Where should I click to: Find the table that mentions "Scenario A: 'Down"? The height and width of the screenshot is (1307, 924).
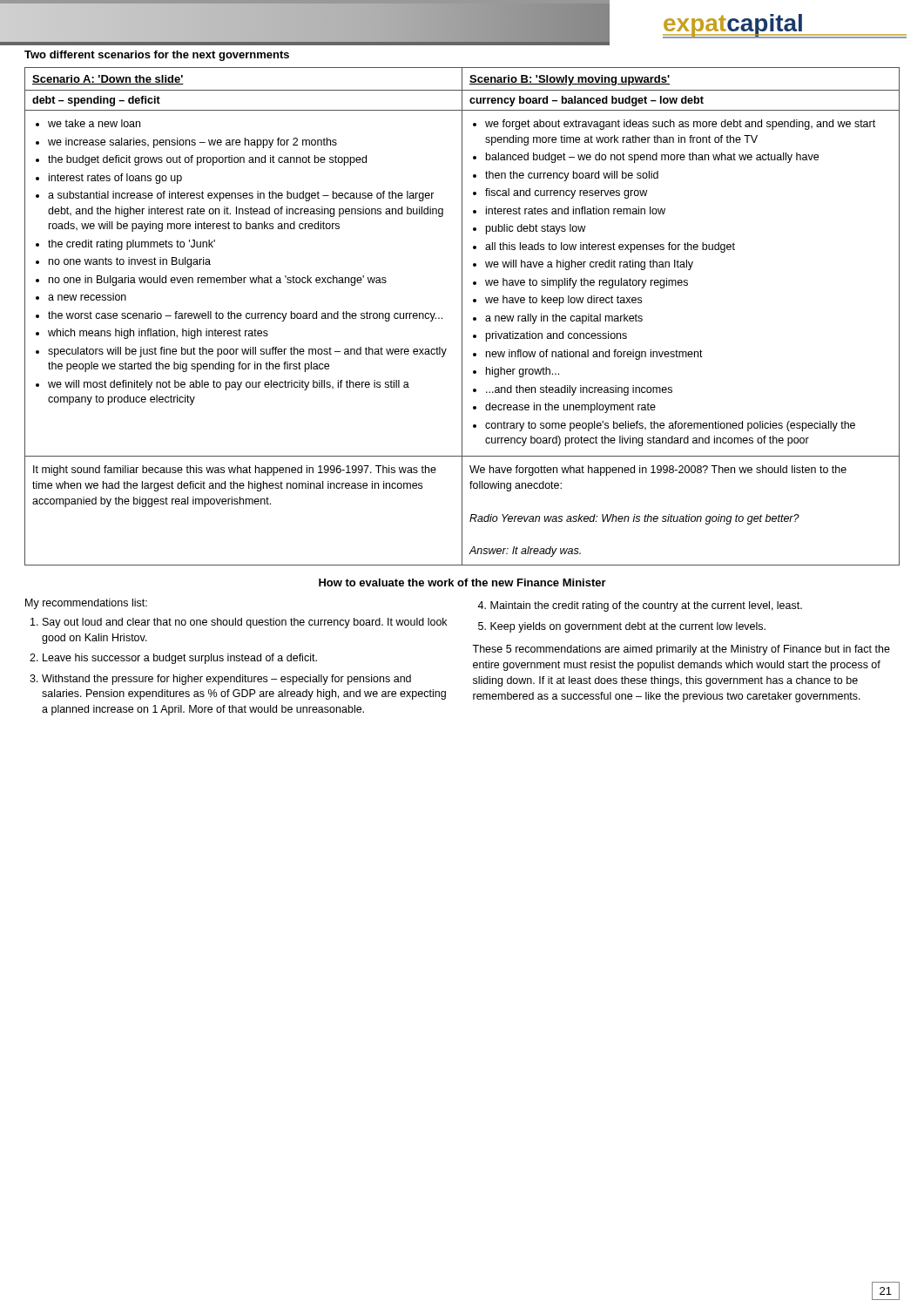tap(462, 316)
